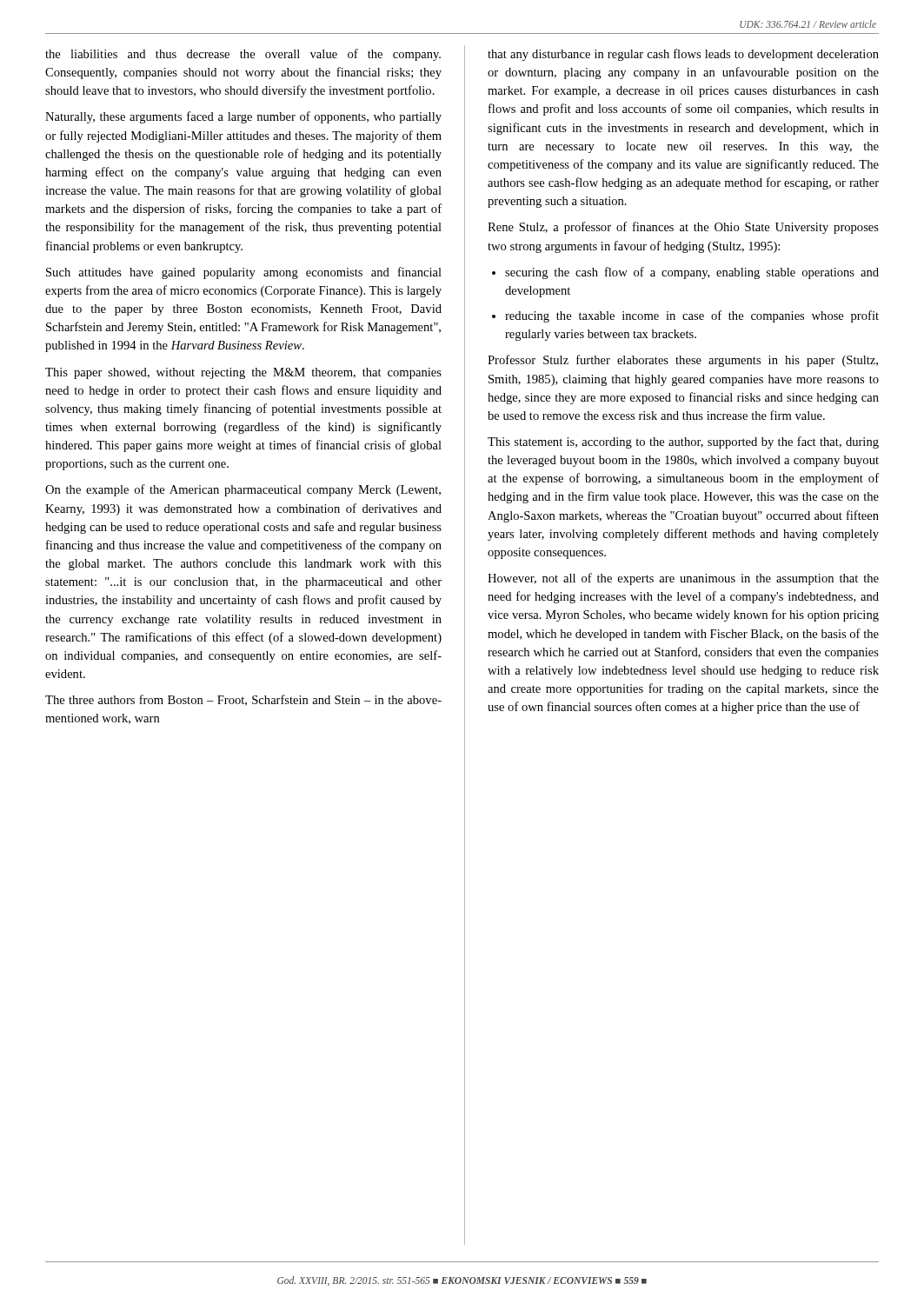Find the region starting "securing the cash flow of a"
The width and height of the screenshot is (924, 1304).
pos(692,281)
